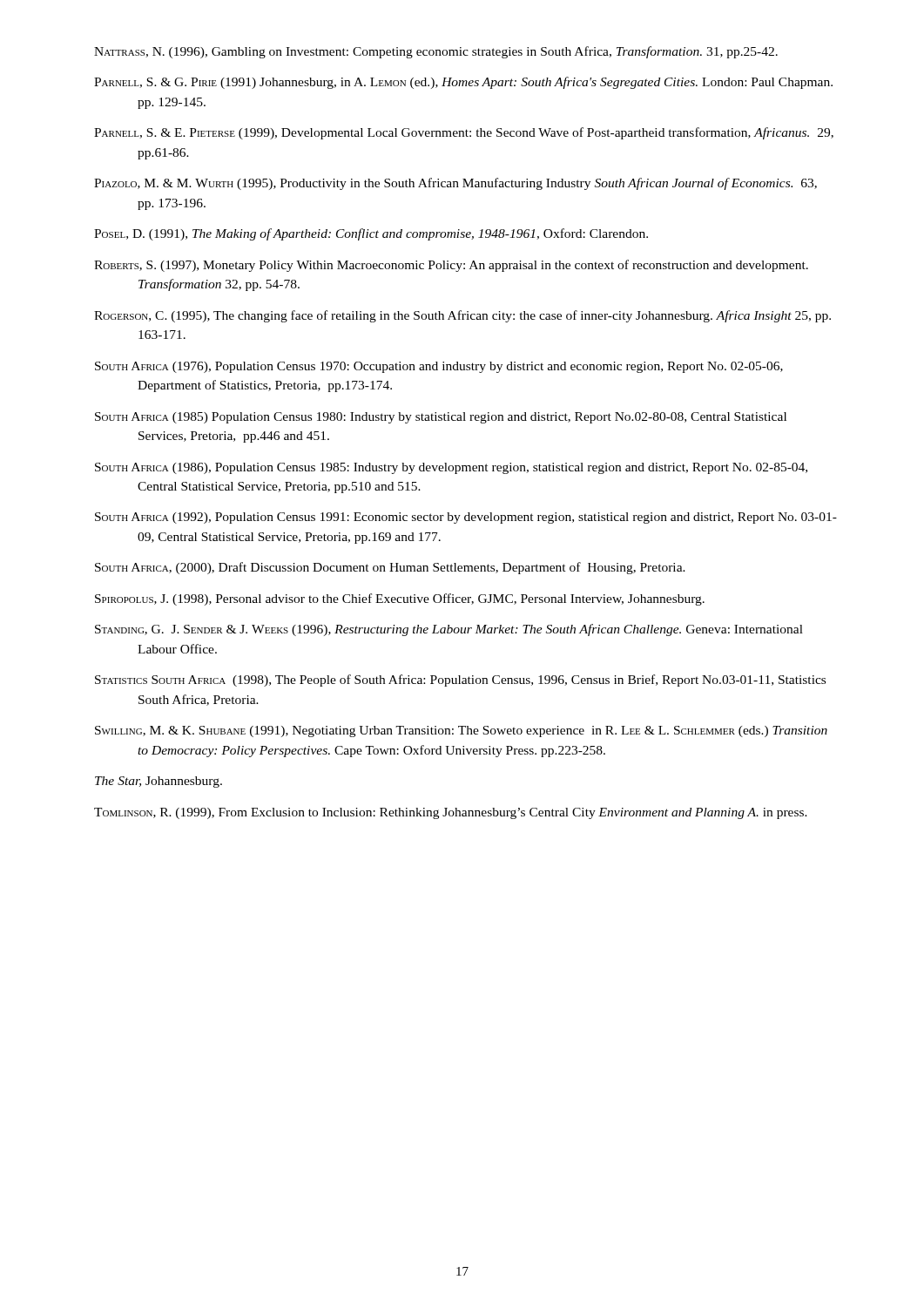Locate the text "The Star, Johannesburg."
Viewport: 924px width, 1307px height.
pyautogui.click(x=158, y=780)
